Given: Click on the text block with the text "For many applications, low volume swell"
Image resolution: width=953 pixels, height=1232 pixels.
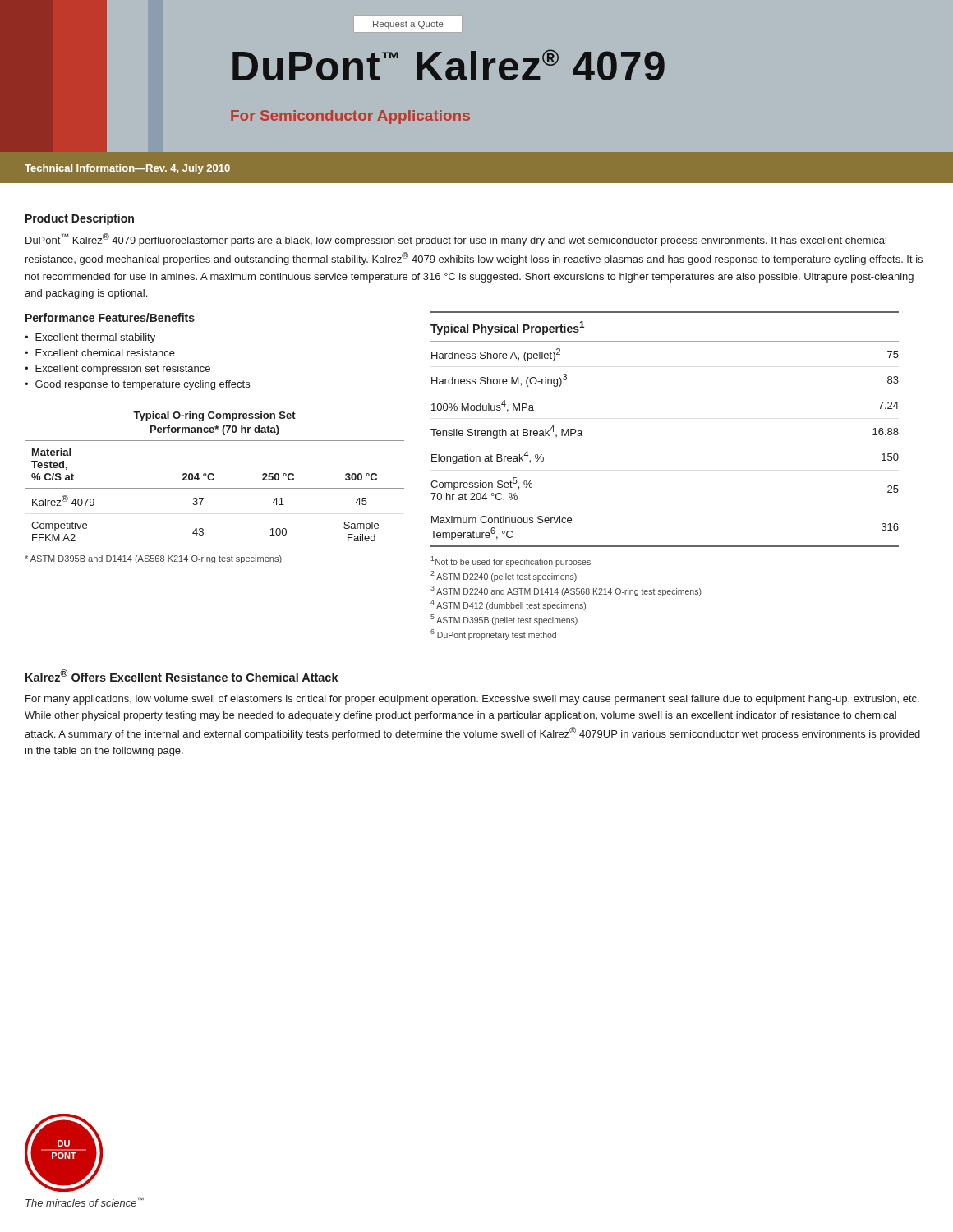Looking at the screenshot, I should pyautogui.click(x=472, y=724).
